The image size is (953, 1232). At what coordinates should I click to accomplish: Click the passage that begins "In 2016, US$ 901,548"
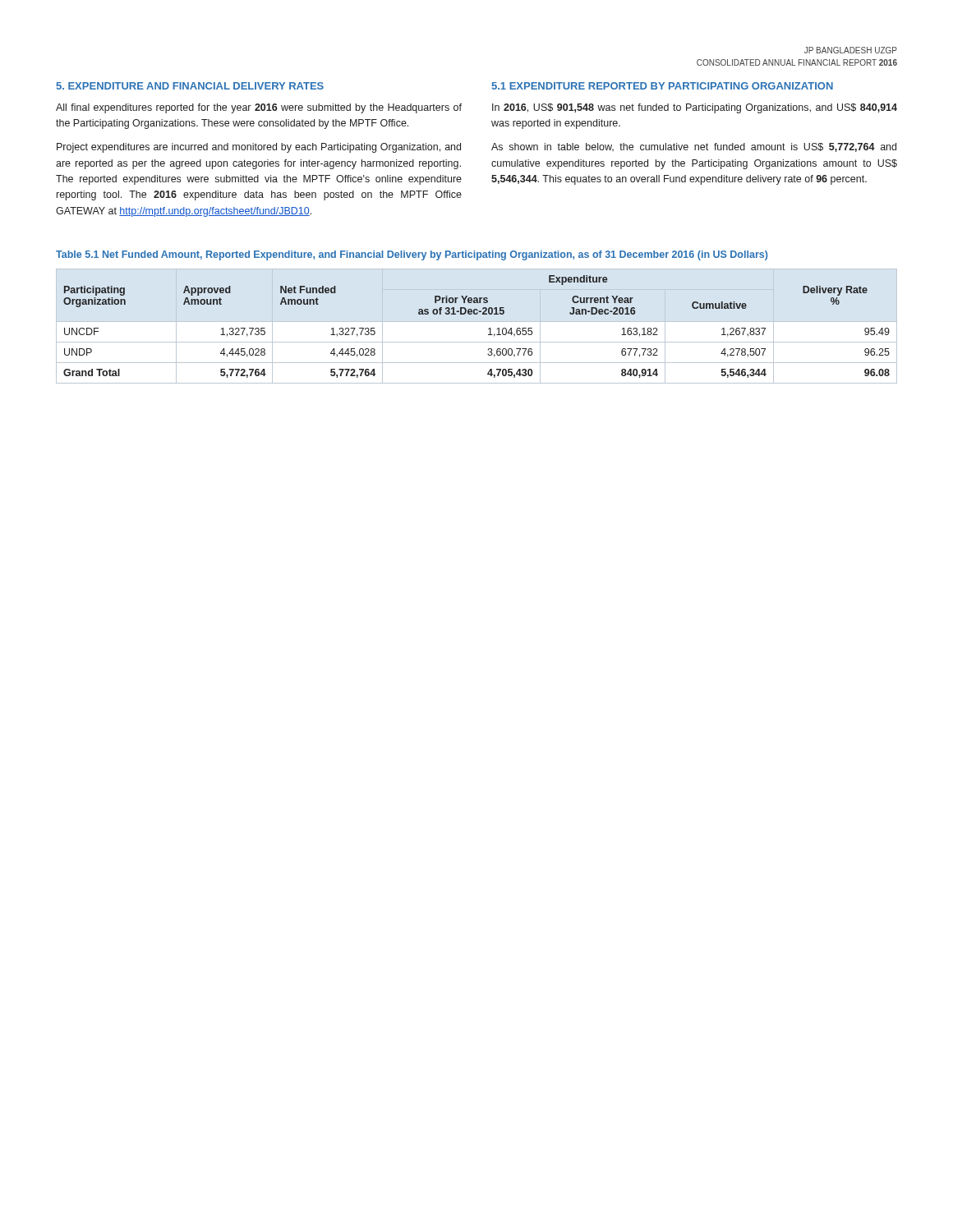coord(694,115)
